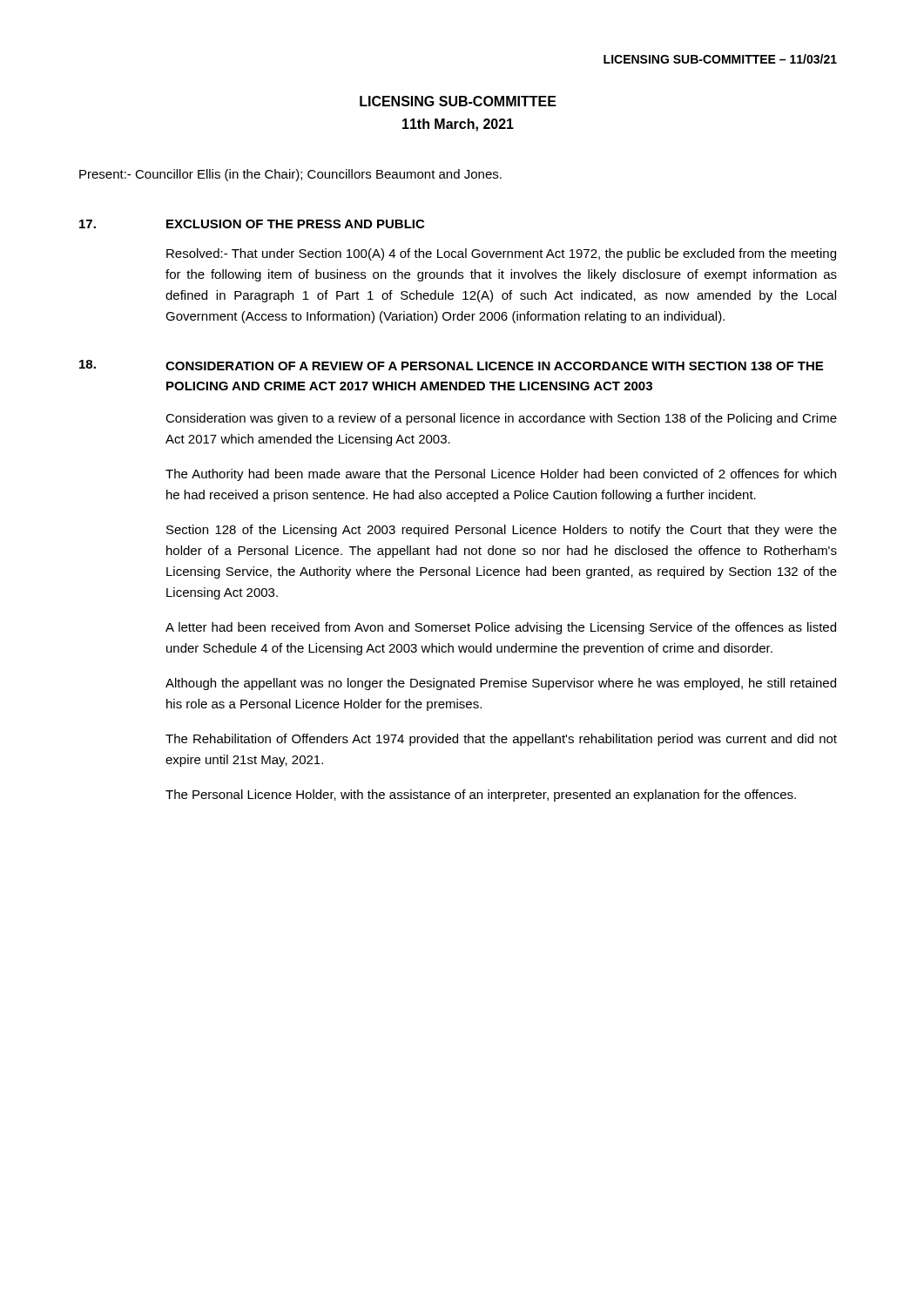Find the text block that reads "The Rehabilitation of Offenders"
This screenshot has width=924, height=1307.
(x=501, y=749)
